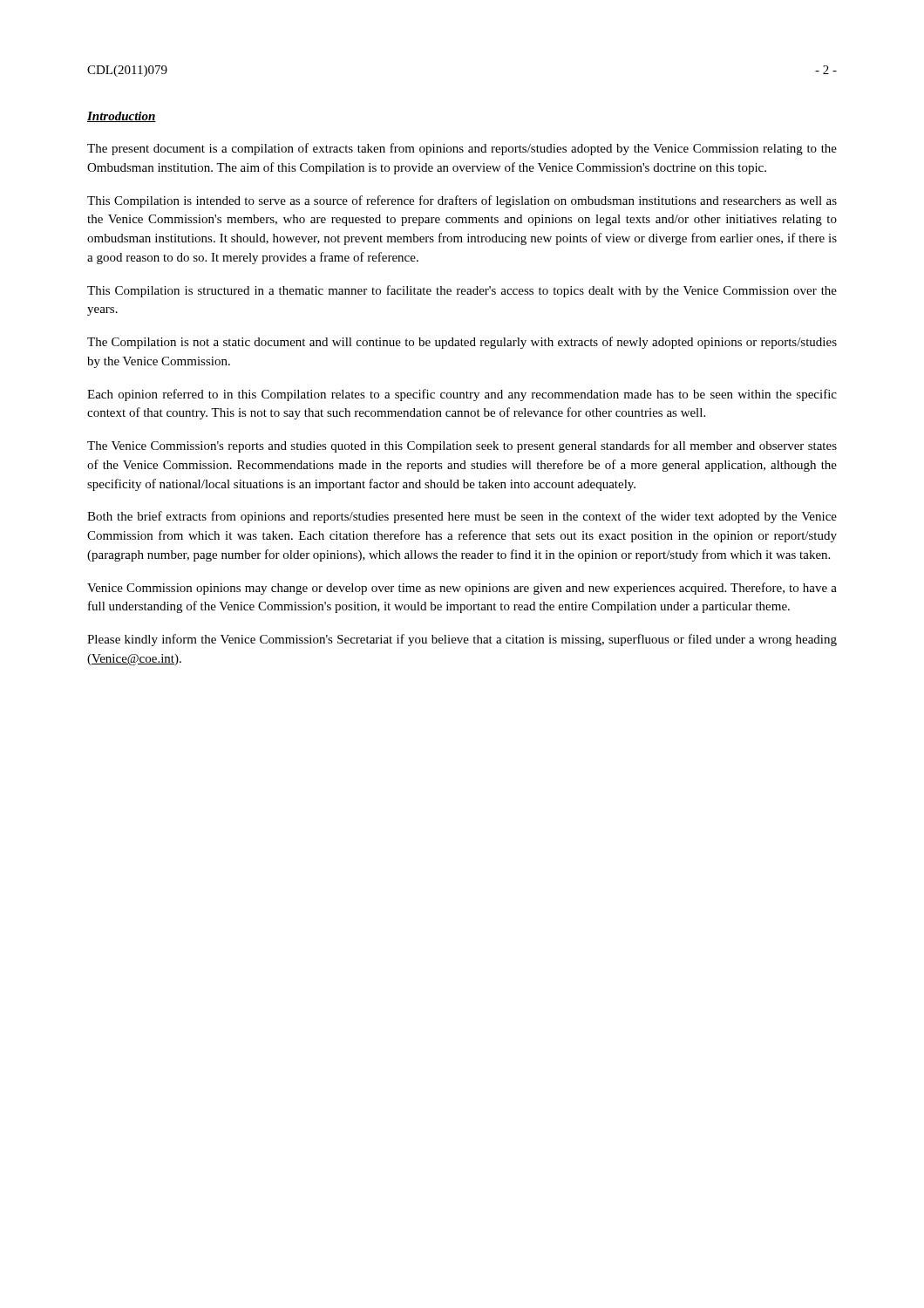924x1308 pixels.
Task: Locate the text block starting "Venice Commission opinions may change"
Action: (x=462, y=597)
